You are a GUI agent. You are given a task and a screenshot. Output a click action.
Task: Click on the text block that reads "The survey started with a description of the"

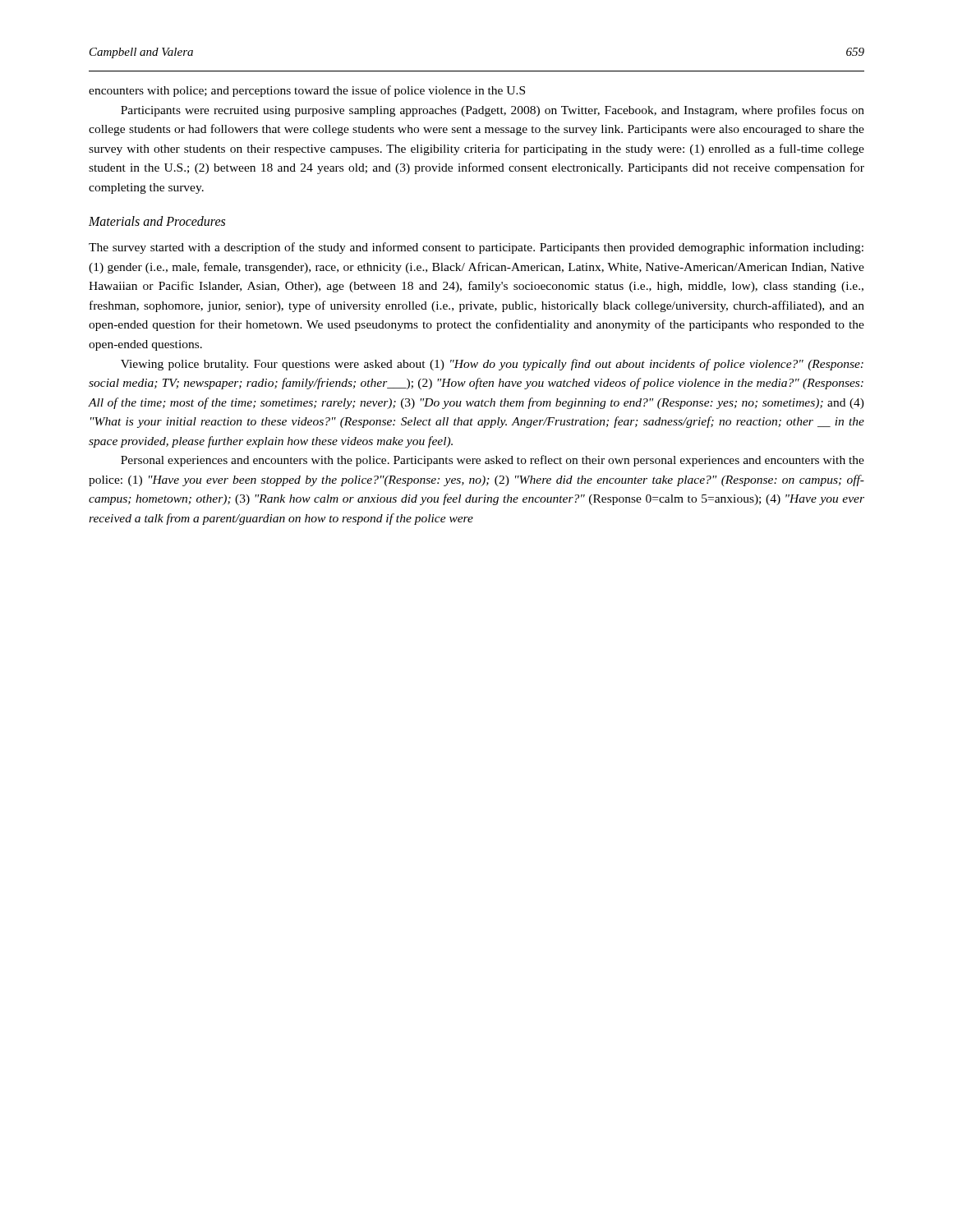point(476,383)
